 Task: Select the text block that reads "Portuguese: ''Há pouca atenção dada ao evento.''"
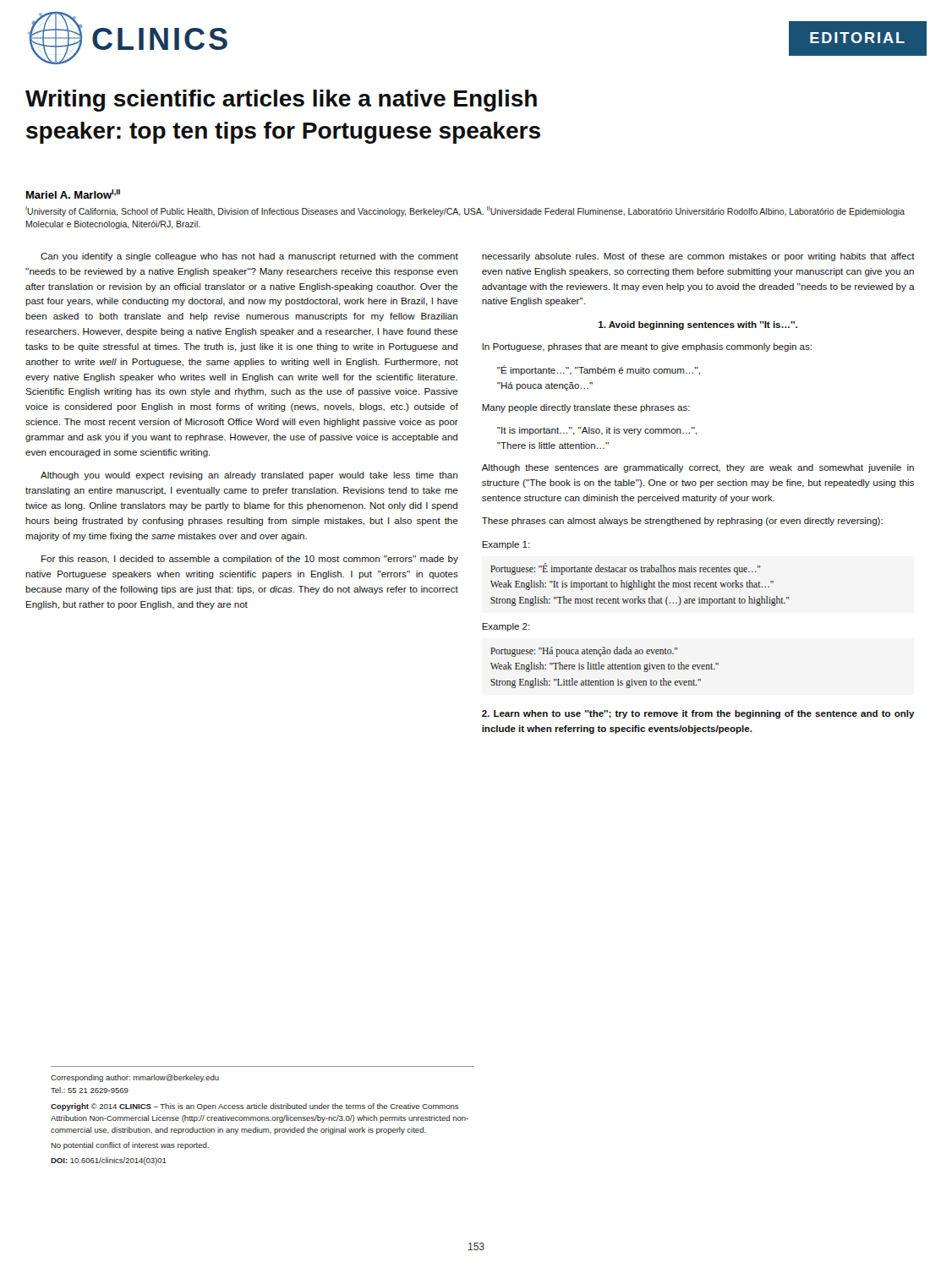pyautogui.click(x=604, y=666)
